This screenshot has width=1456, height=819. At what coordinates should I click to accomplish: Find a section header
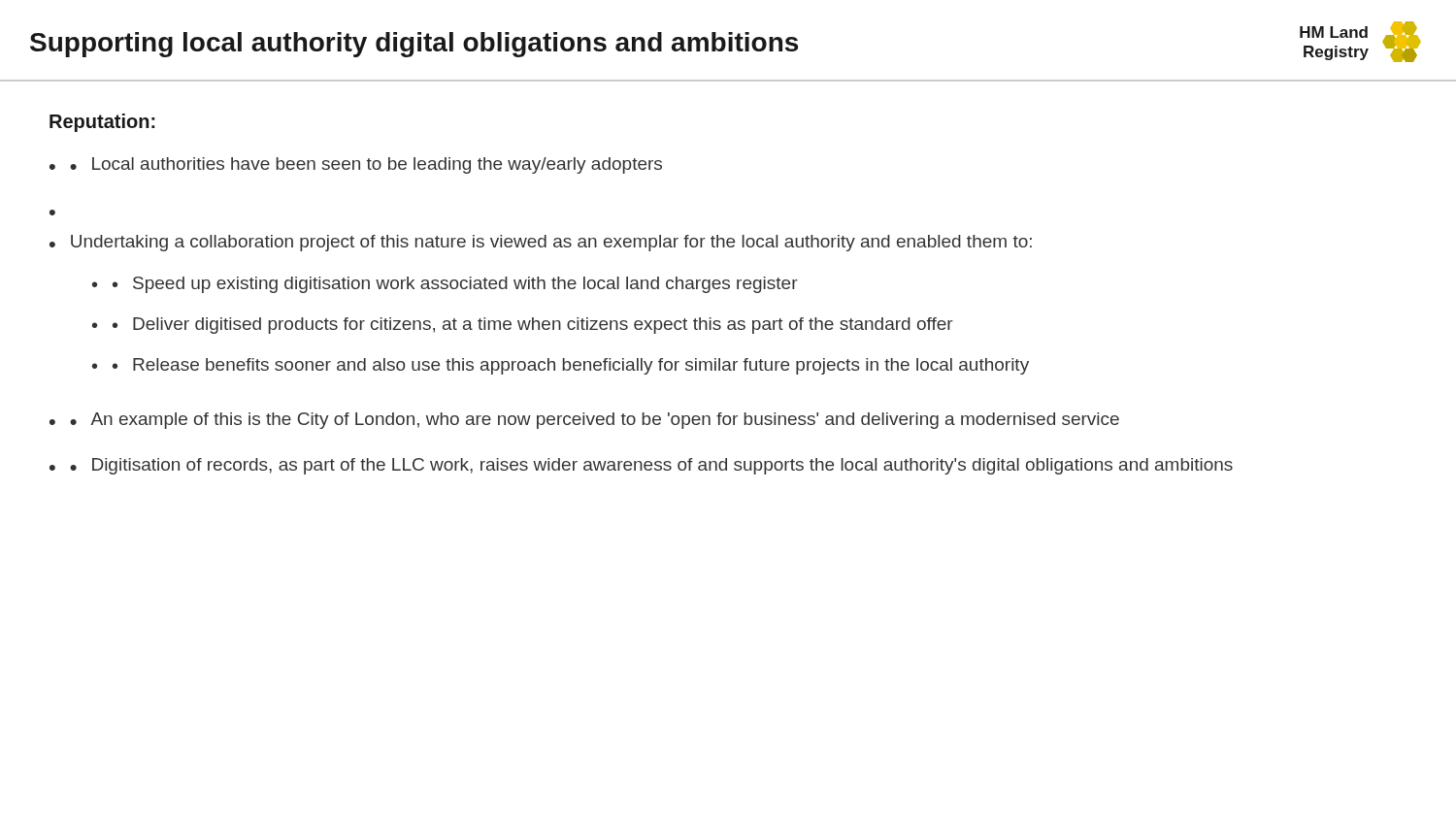pyautogui.click(x=102, y=121)
